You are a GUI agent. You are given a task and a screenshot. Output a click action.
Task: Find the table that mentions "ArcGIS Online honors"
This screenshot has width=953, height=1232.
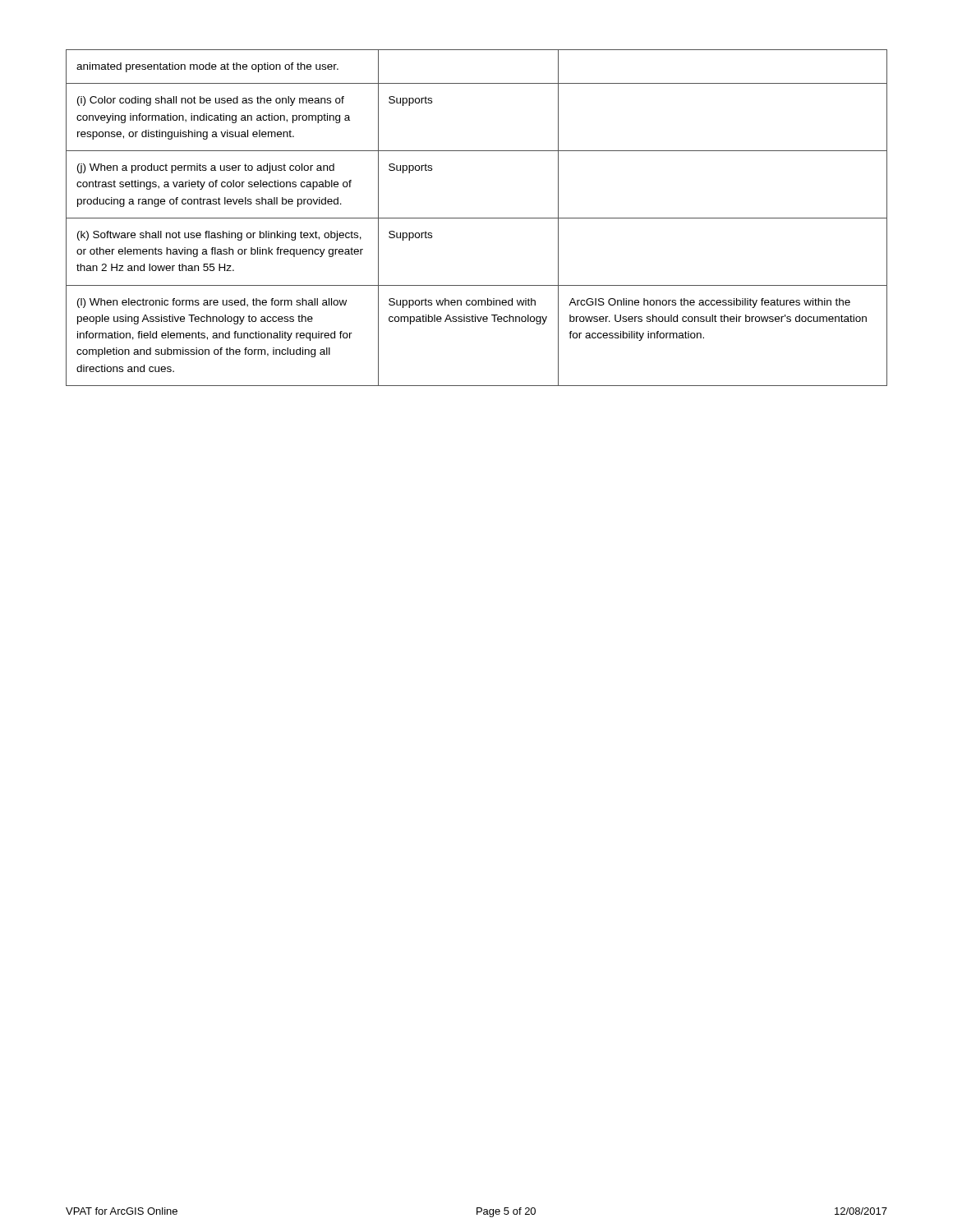click(x=476, y=218)
